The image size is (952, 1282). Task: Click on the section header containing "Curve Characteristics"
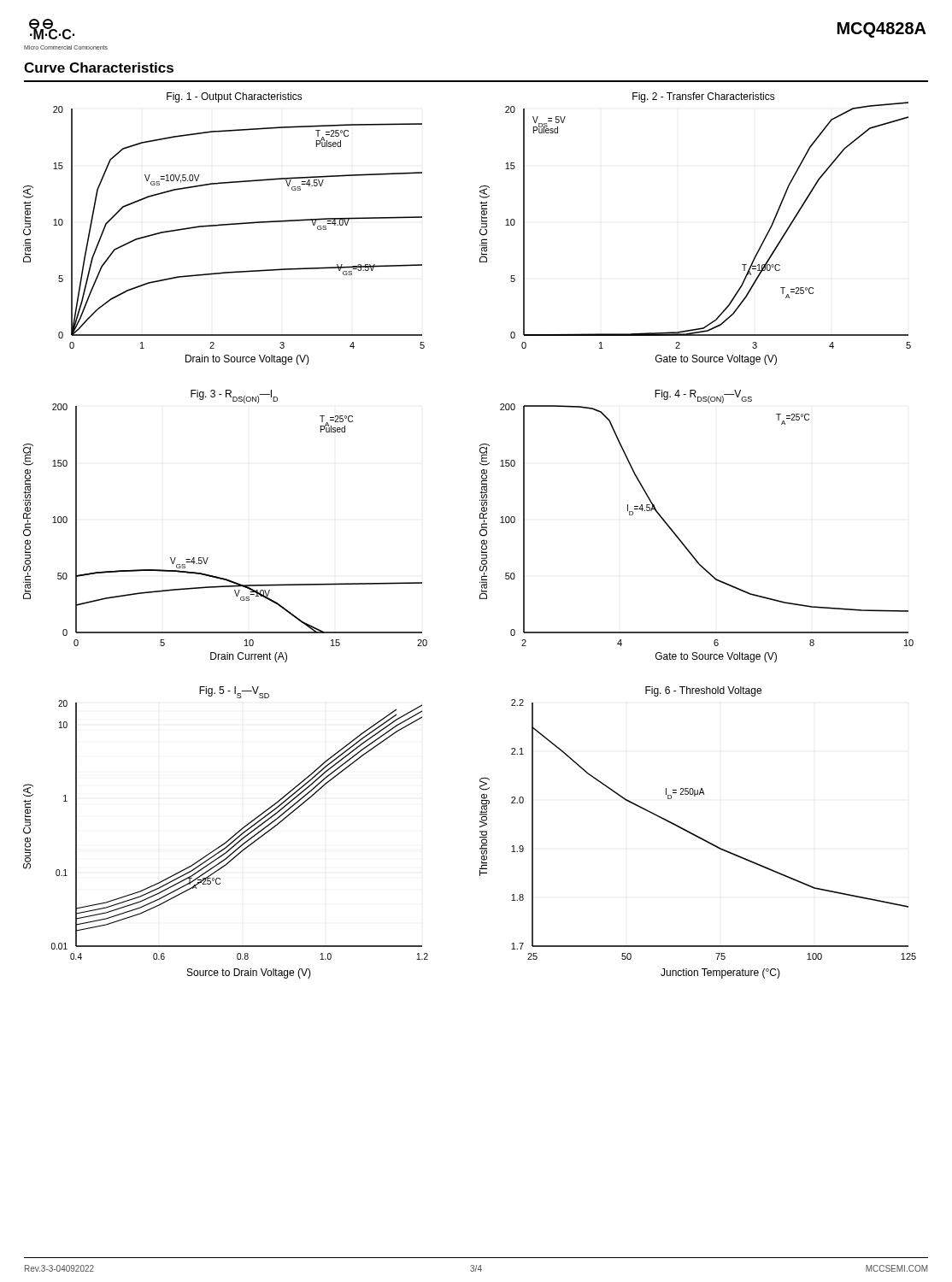point(99,68)
